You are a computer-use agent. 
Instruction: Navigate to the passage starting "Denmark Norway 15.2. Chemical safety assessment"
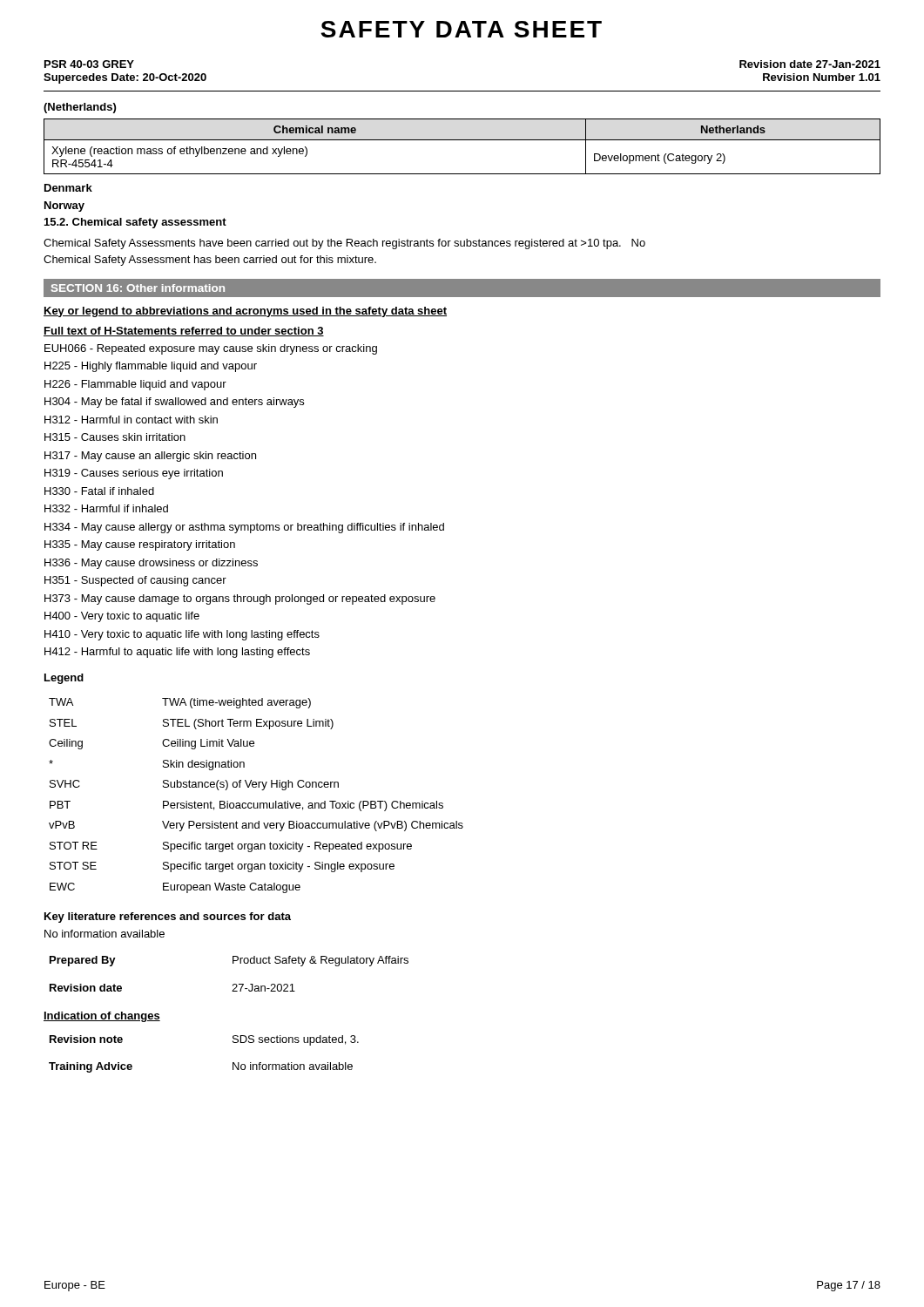click(68, 188)
